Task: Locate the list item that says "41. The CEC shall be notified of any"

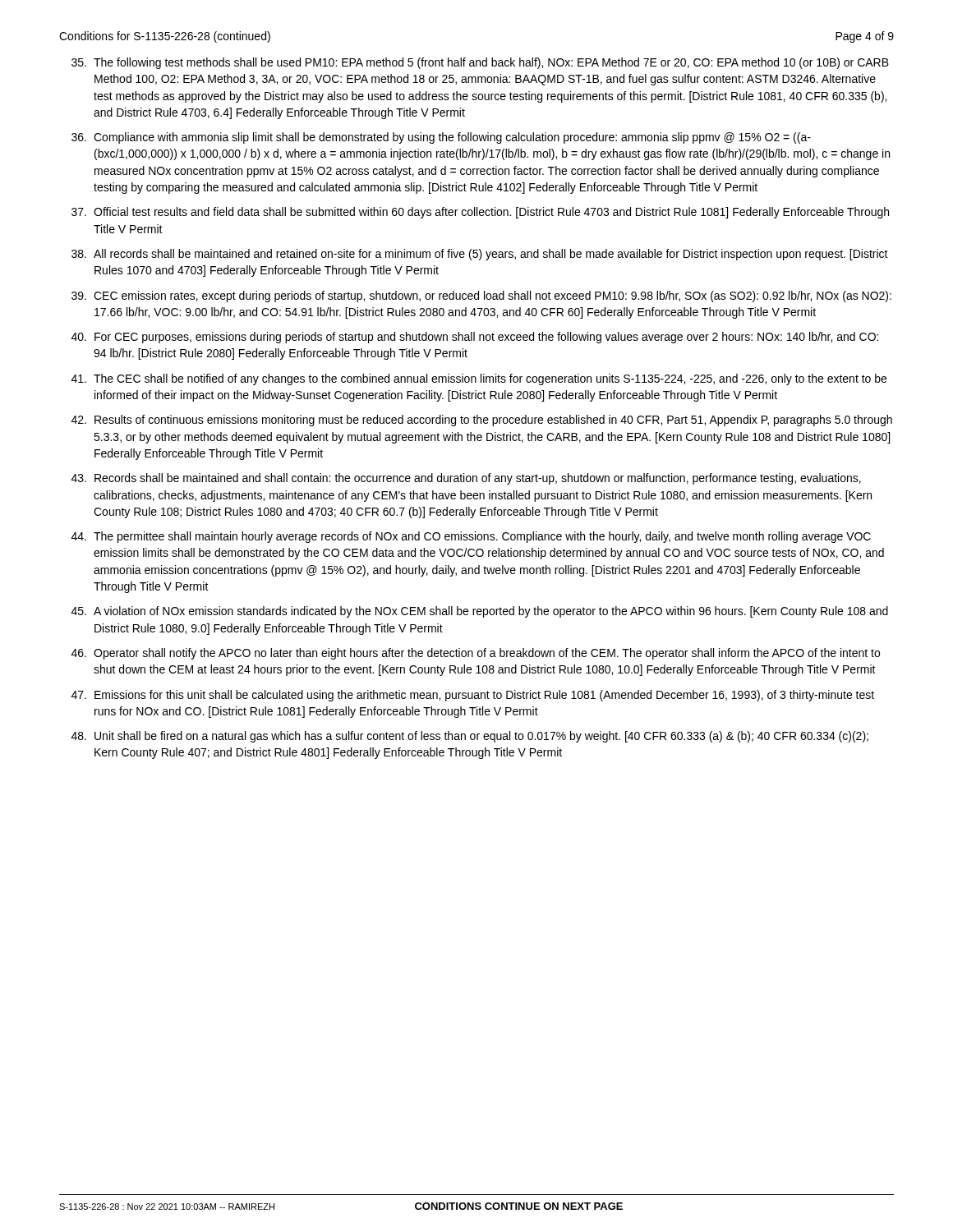Action: pyautogui.click(x=476, y=387)
